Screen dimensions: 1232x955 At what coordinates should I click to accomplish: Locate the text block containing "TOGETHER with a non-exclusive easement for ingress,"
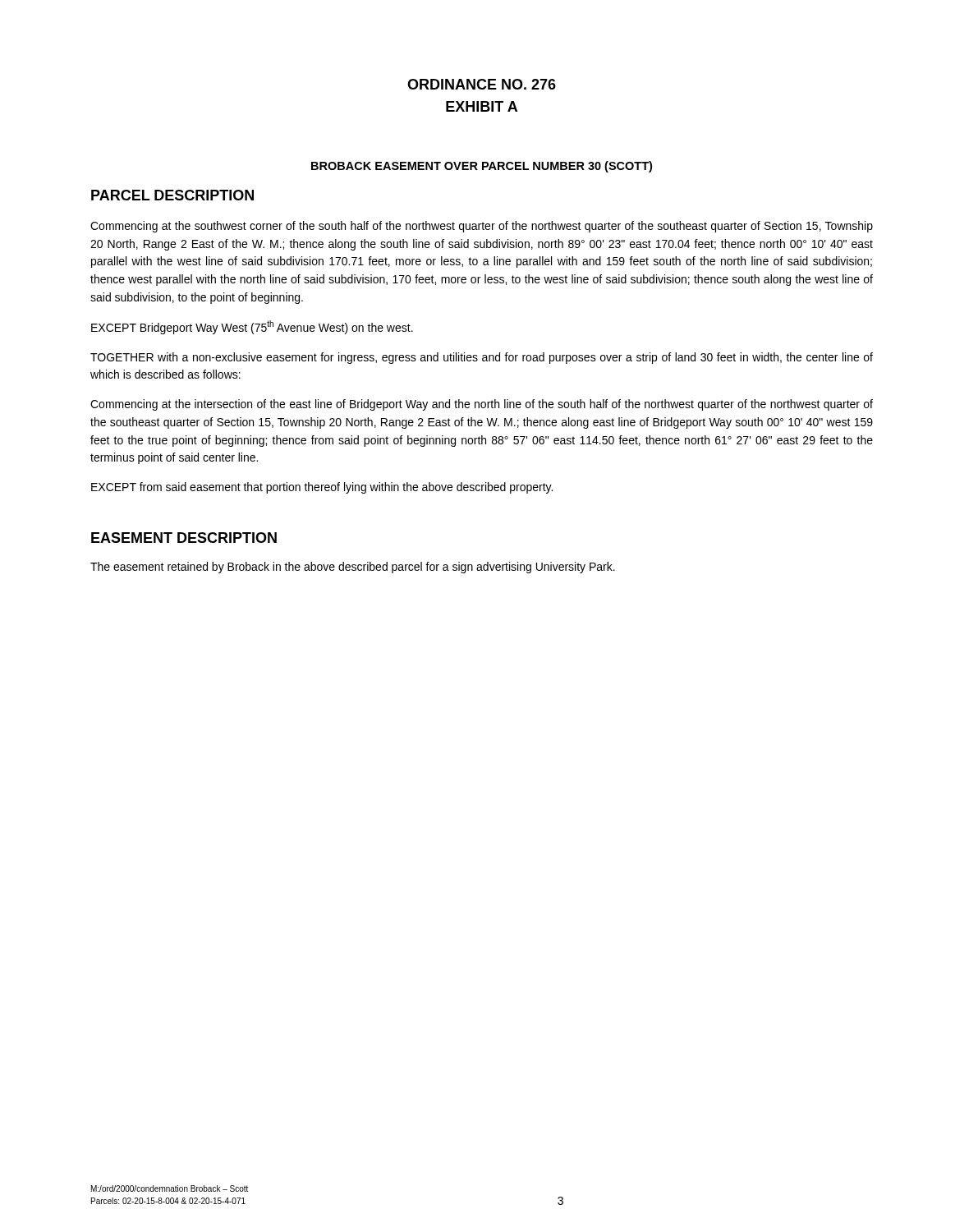[x=482, y=366]
